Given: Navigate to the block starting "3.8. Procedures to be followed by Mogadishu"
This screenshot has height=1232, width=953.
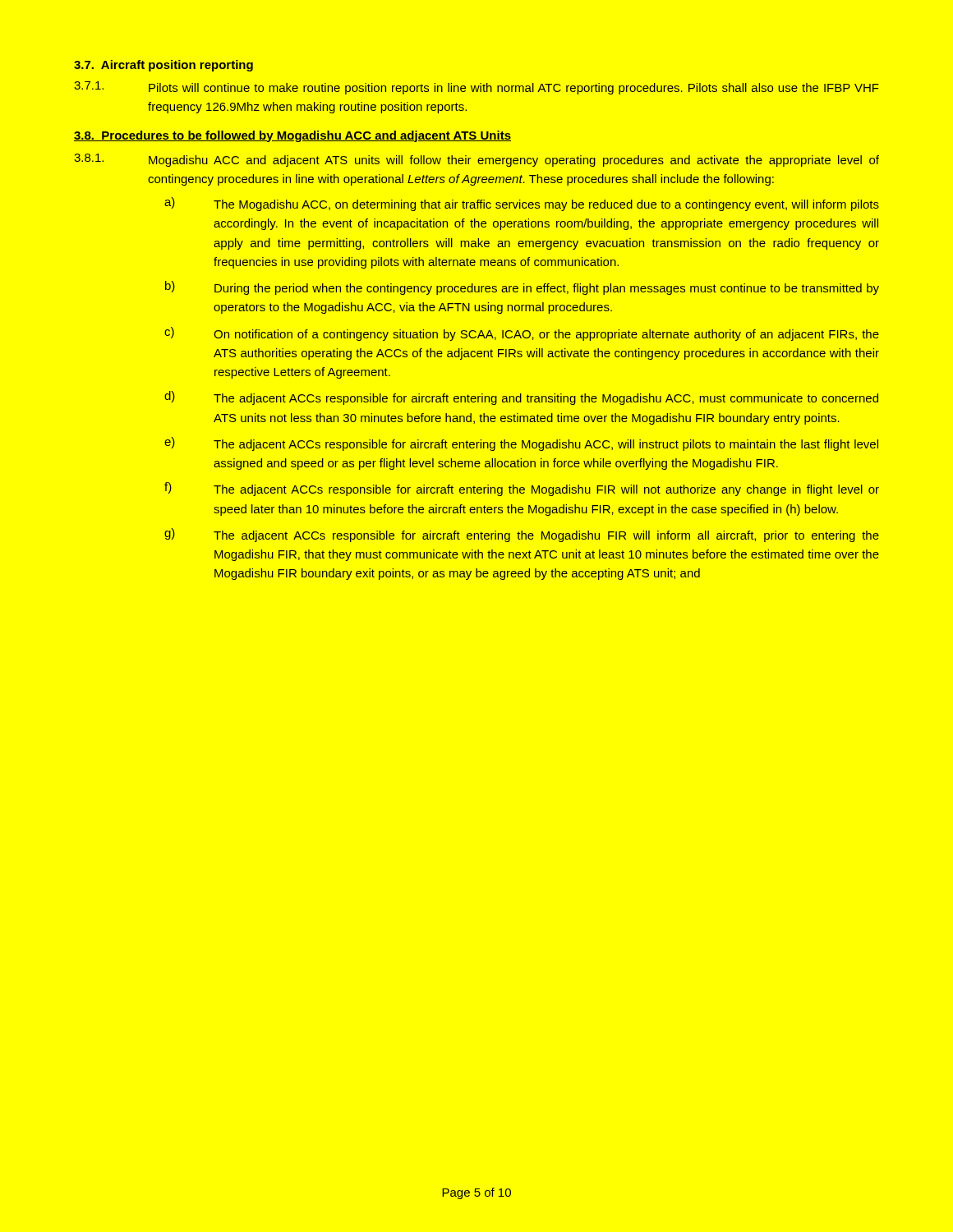Looking at the screenshot, I should pos(292,135).
